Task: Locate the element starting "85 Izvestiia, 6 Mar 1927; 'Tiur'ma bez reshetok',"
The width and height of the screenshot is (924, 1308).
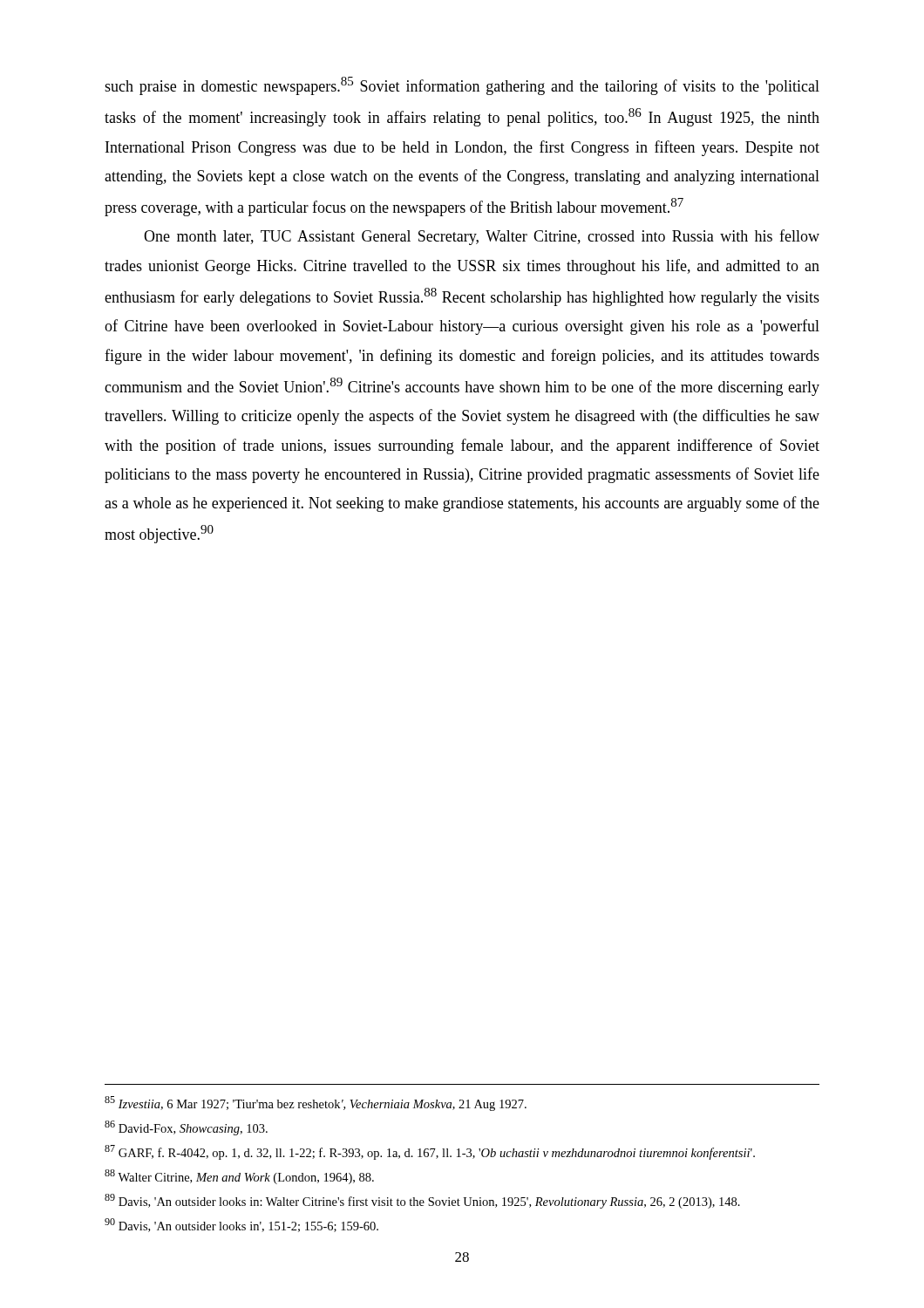Action: 316,1102
